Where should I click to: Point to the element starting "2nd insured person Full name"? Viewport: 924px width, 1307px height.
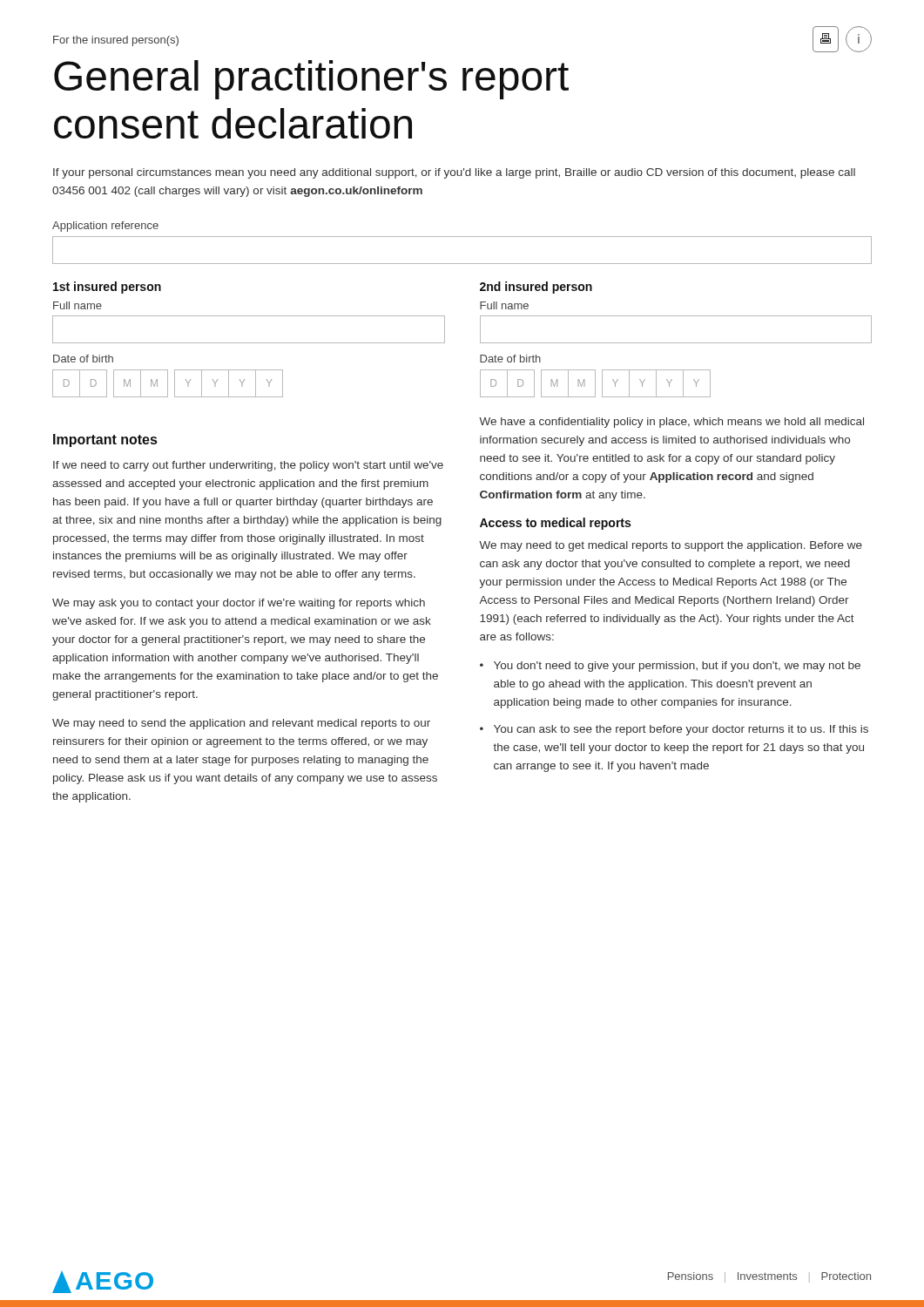676,338
